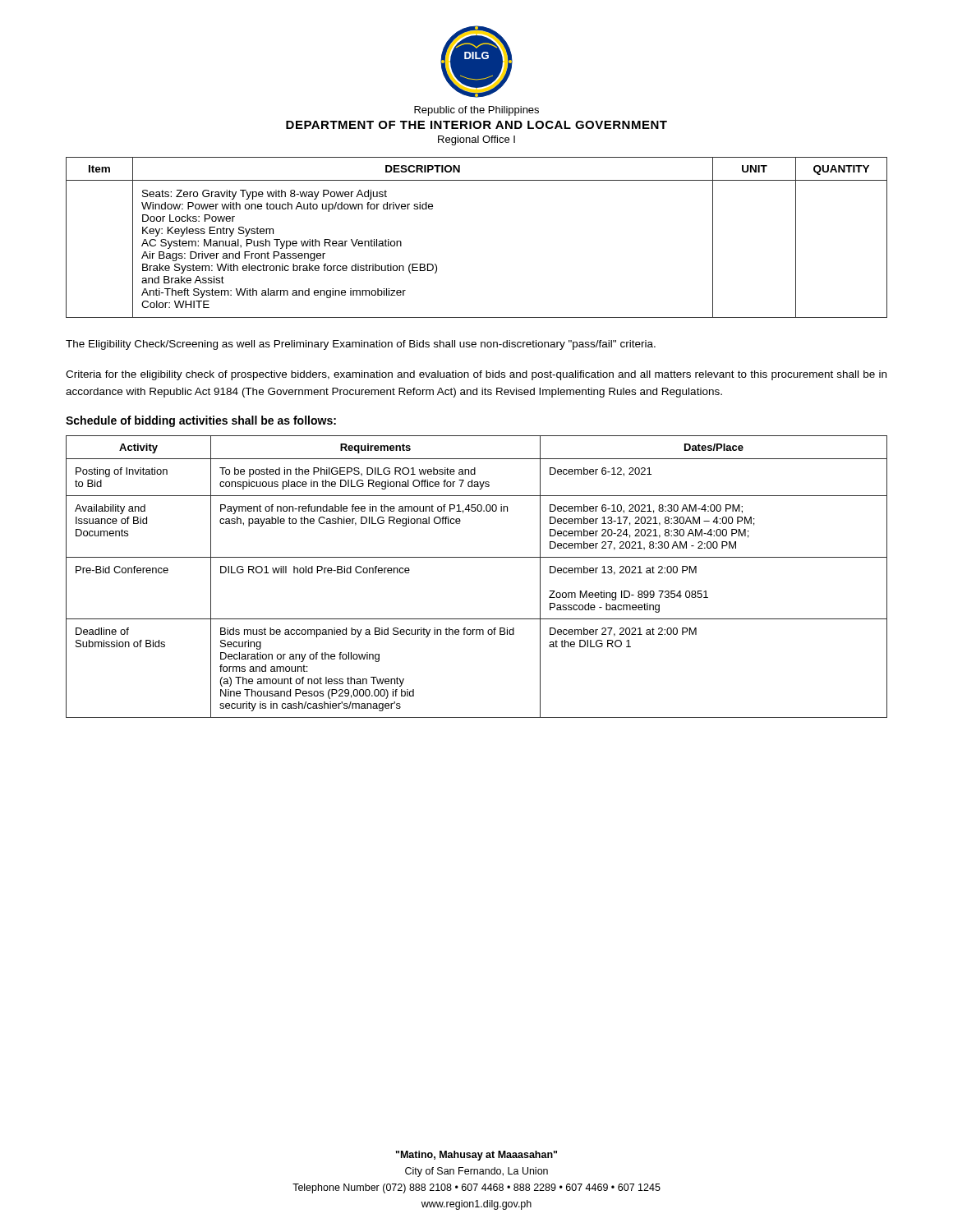
Task: Point to the element starting "Regional Office I"
Action: (476, 139)
